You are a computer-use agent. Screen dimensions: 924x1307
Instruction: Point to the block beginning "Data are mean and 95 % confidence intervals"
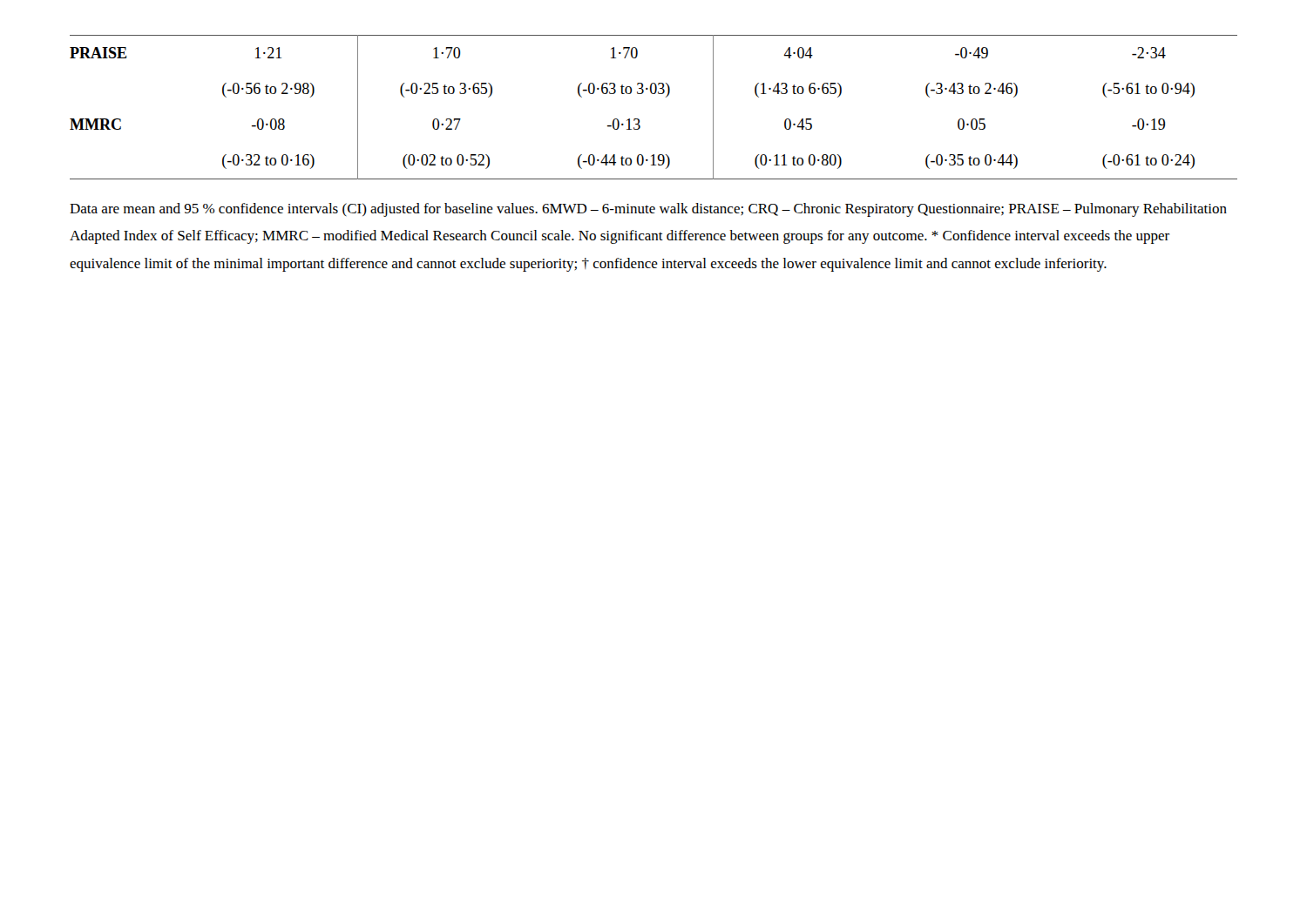[x=648, y=236]
